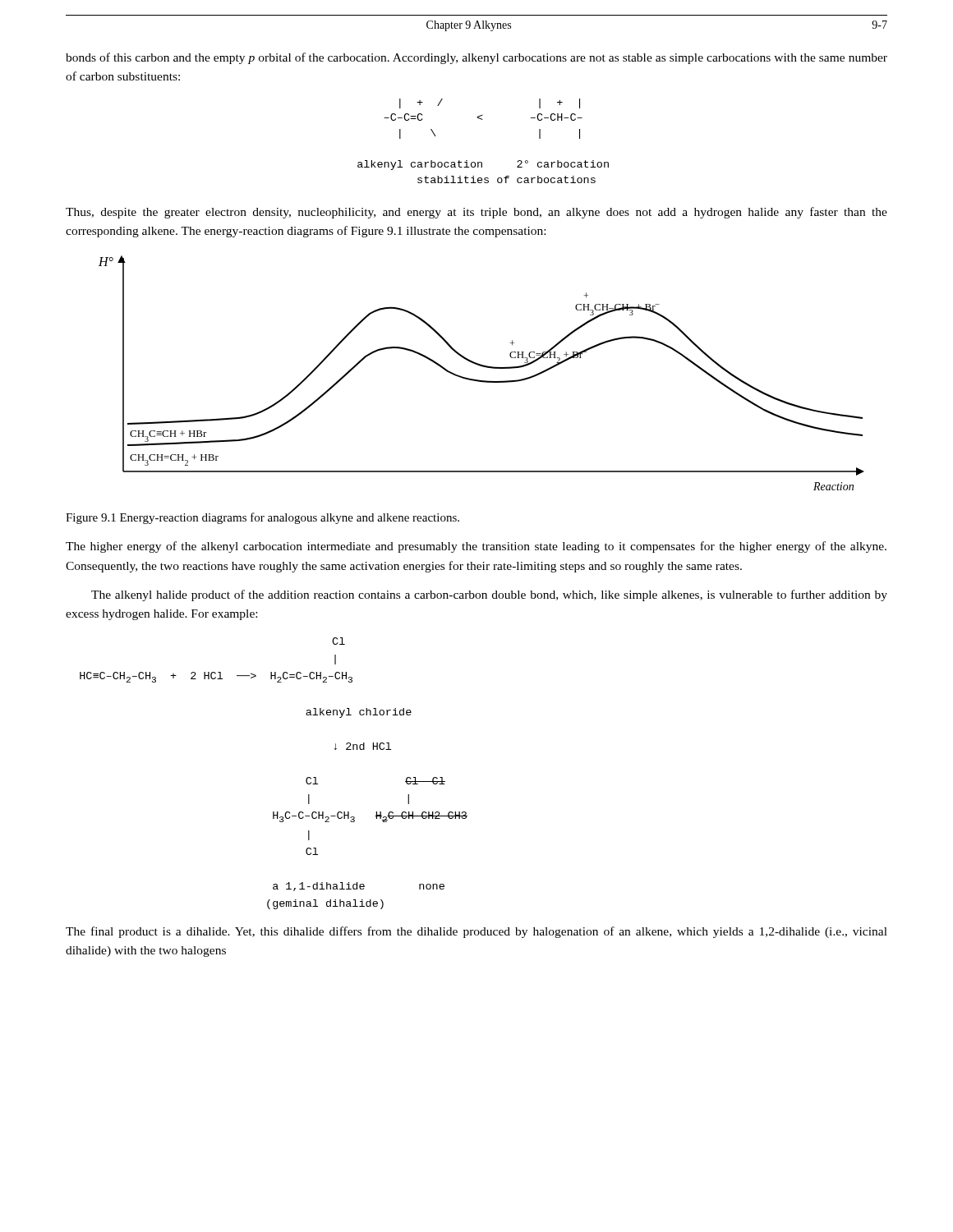The height and width of the screenshot is (1232, 953).
Task: Click the passage that begins "The higher energy"
Action: [x=476, y=580]
